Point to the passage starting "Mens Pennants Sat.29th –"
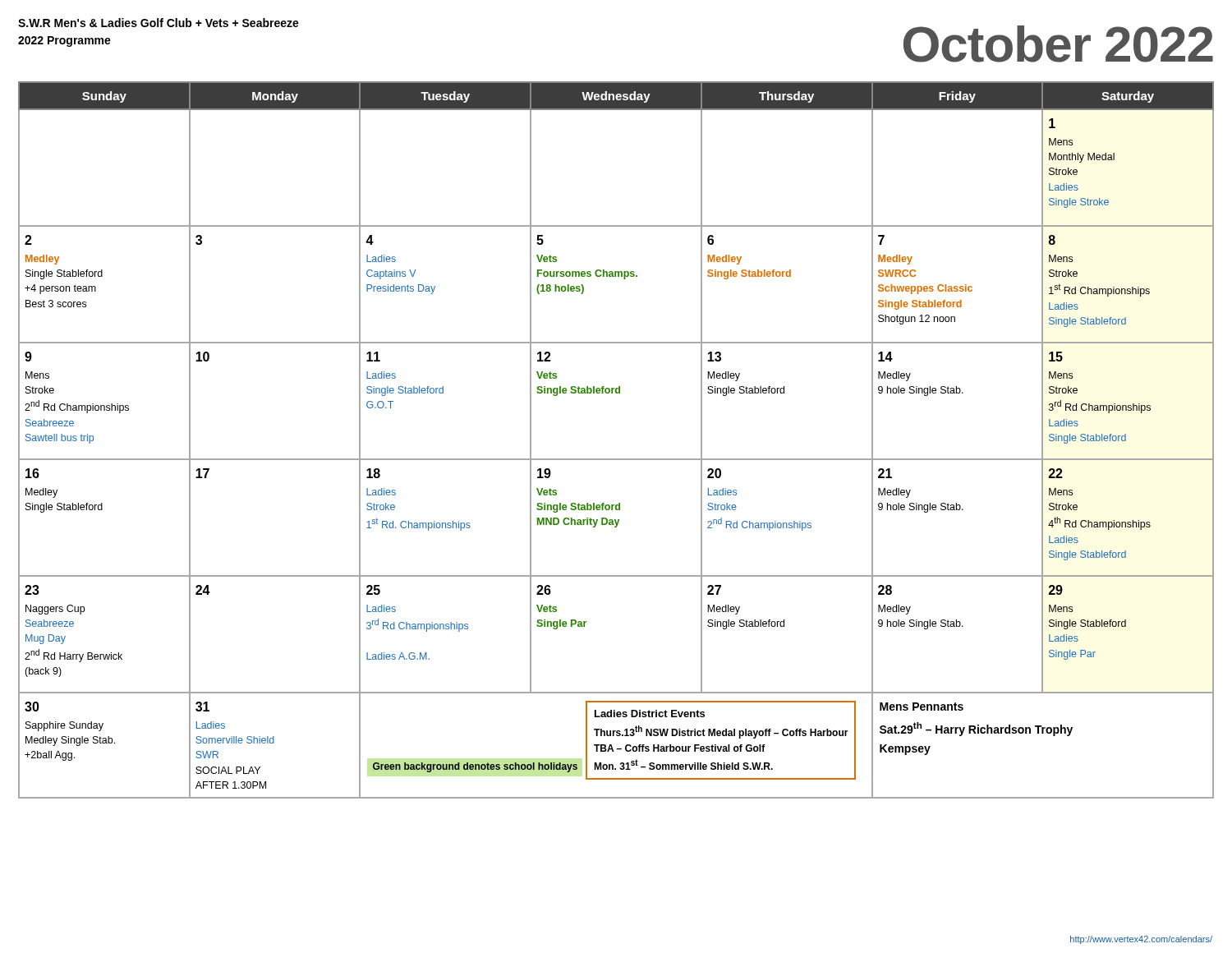This screenshot has width=1232, height=953. (1043, 728)
